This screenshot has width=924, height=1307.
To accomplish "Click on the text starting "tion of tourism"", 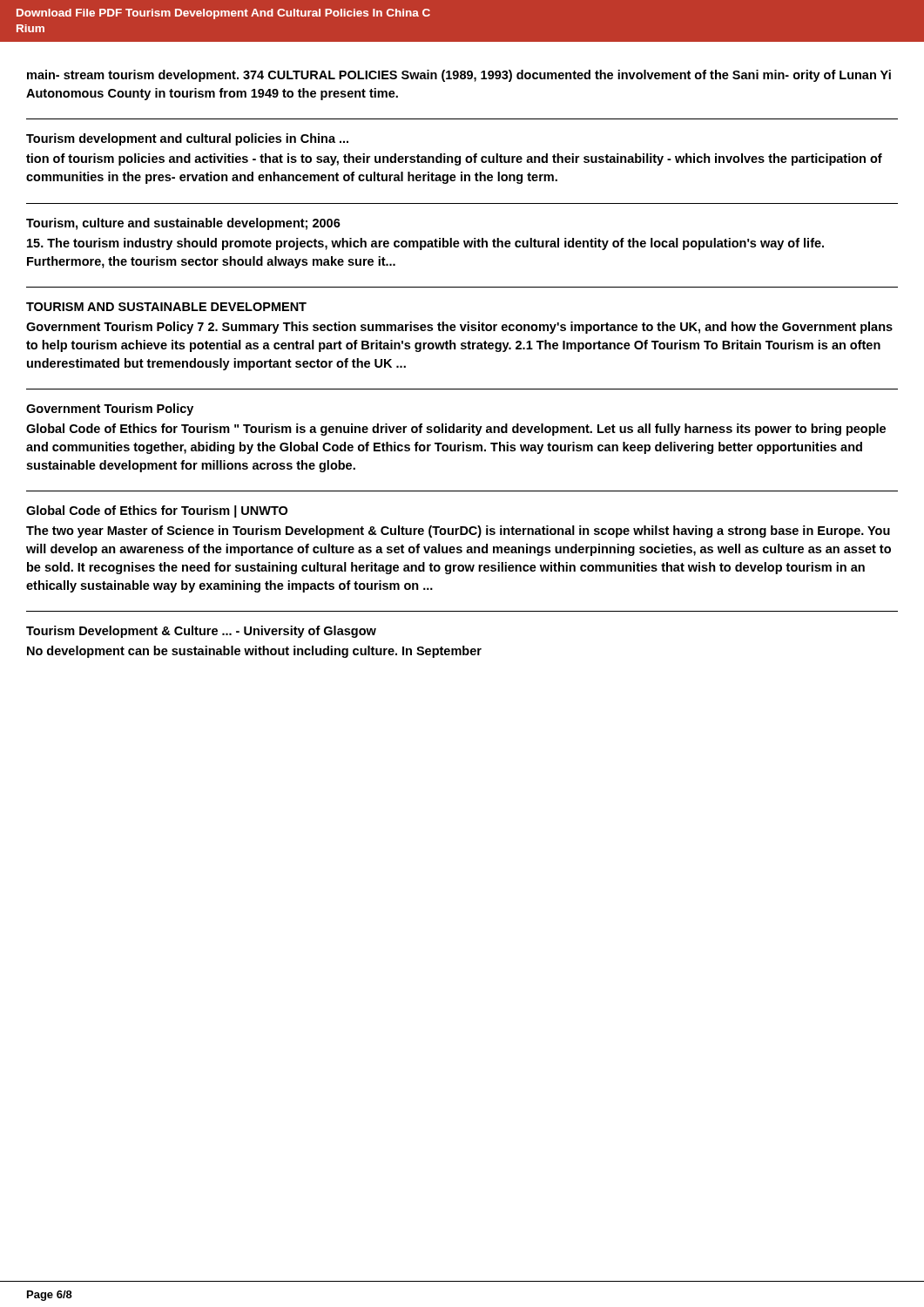I will coord(462,169).
